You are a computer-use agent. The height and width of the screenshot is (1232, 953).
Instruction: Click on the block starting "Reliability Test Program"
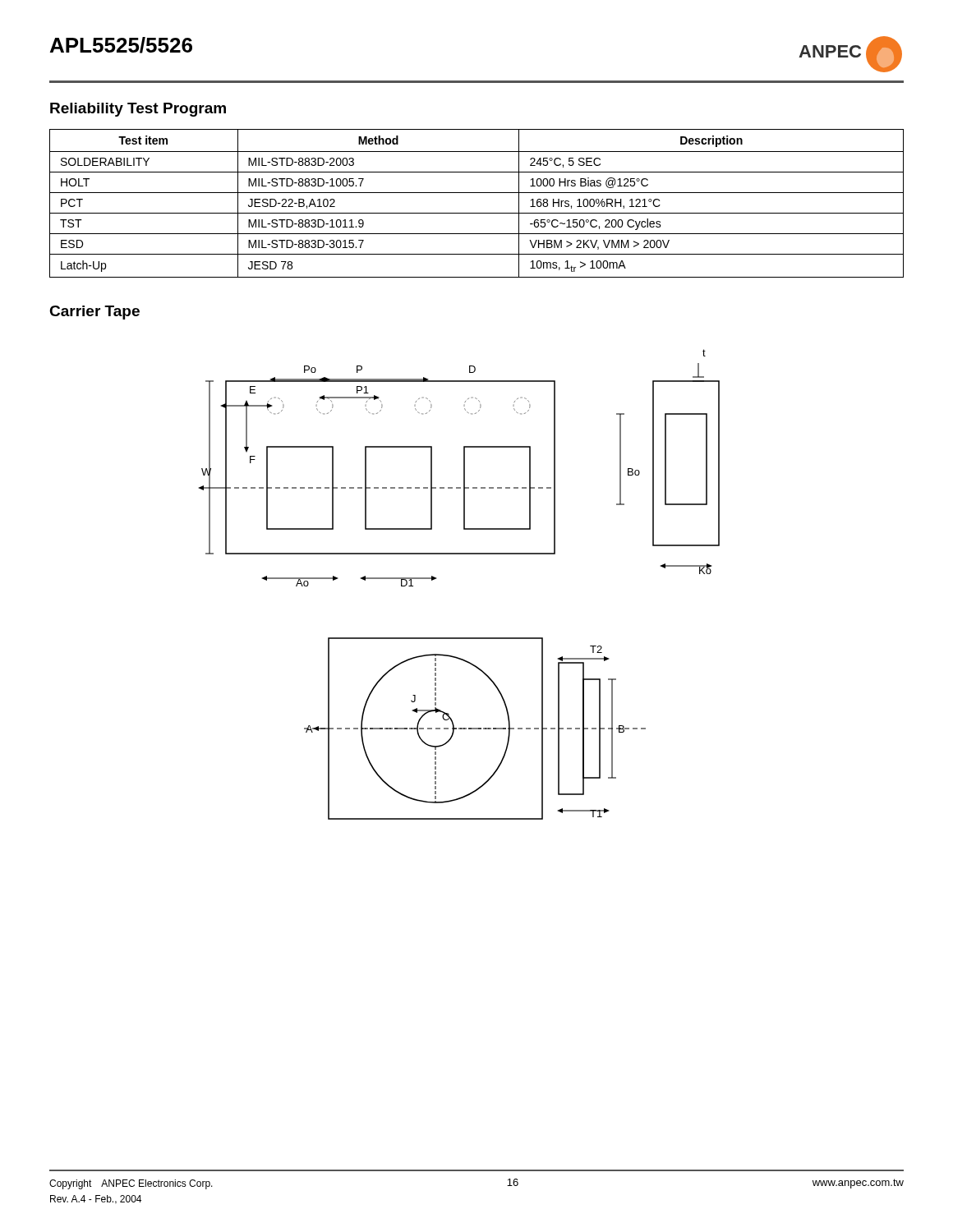coord(138,108)
